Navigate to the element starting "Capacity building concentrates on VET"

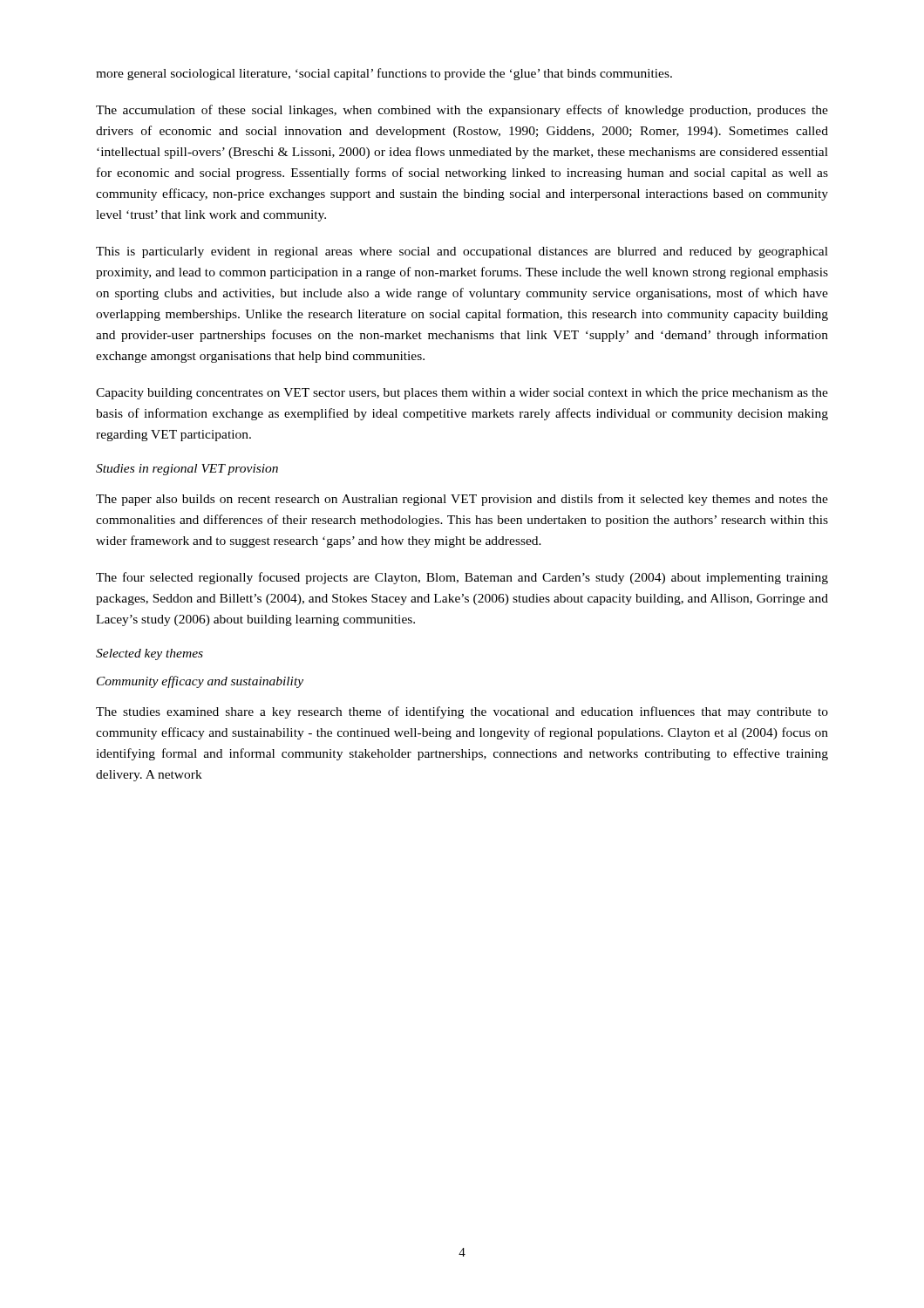[462, 413]
